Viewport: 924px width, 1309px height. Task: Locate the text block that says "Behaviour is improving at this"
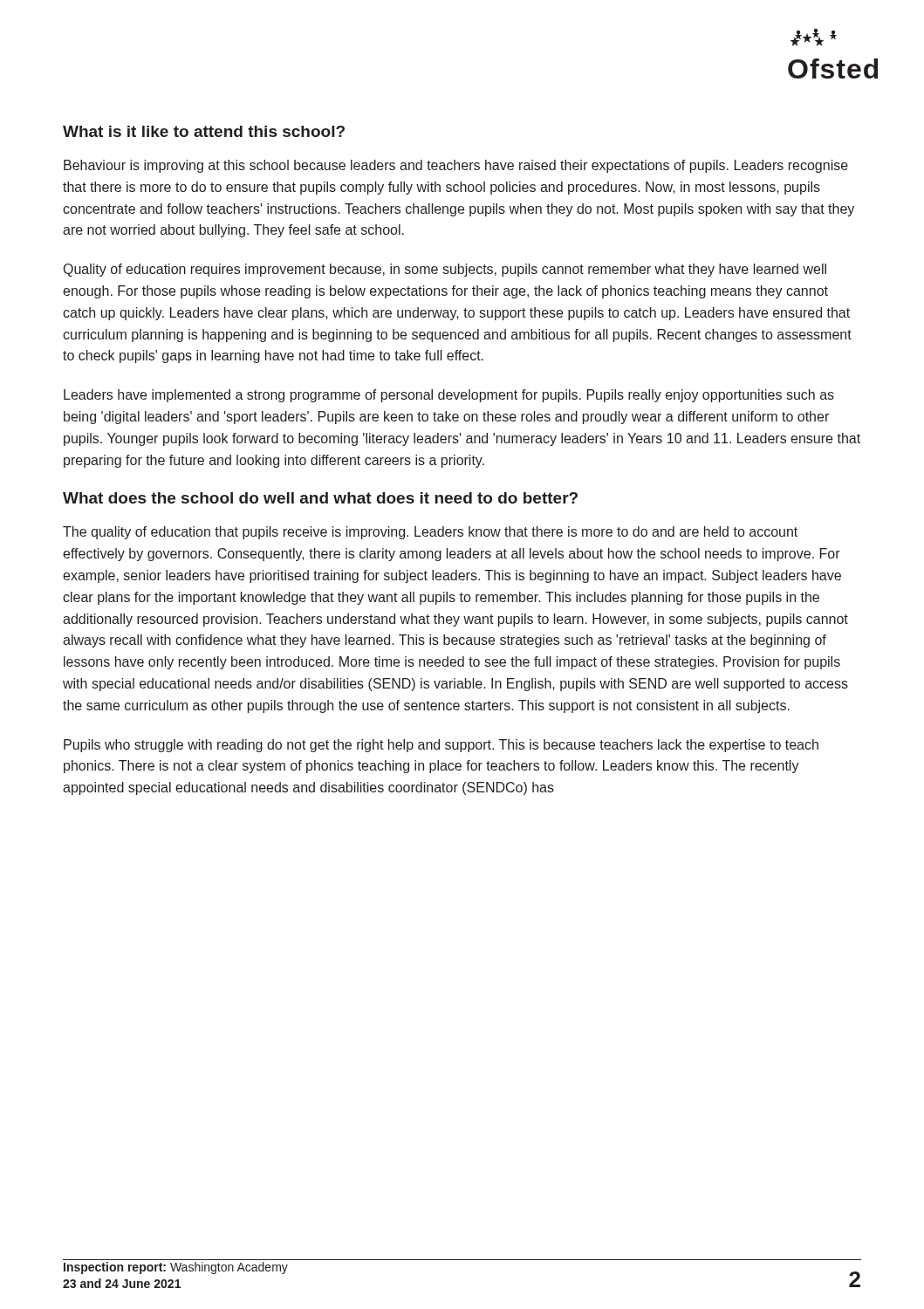click(x=459, y=198)
